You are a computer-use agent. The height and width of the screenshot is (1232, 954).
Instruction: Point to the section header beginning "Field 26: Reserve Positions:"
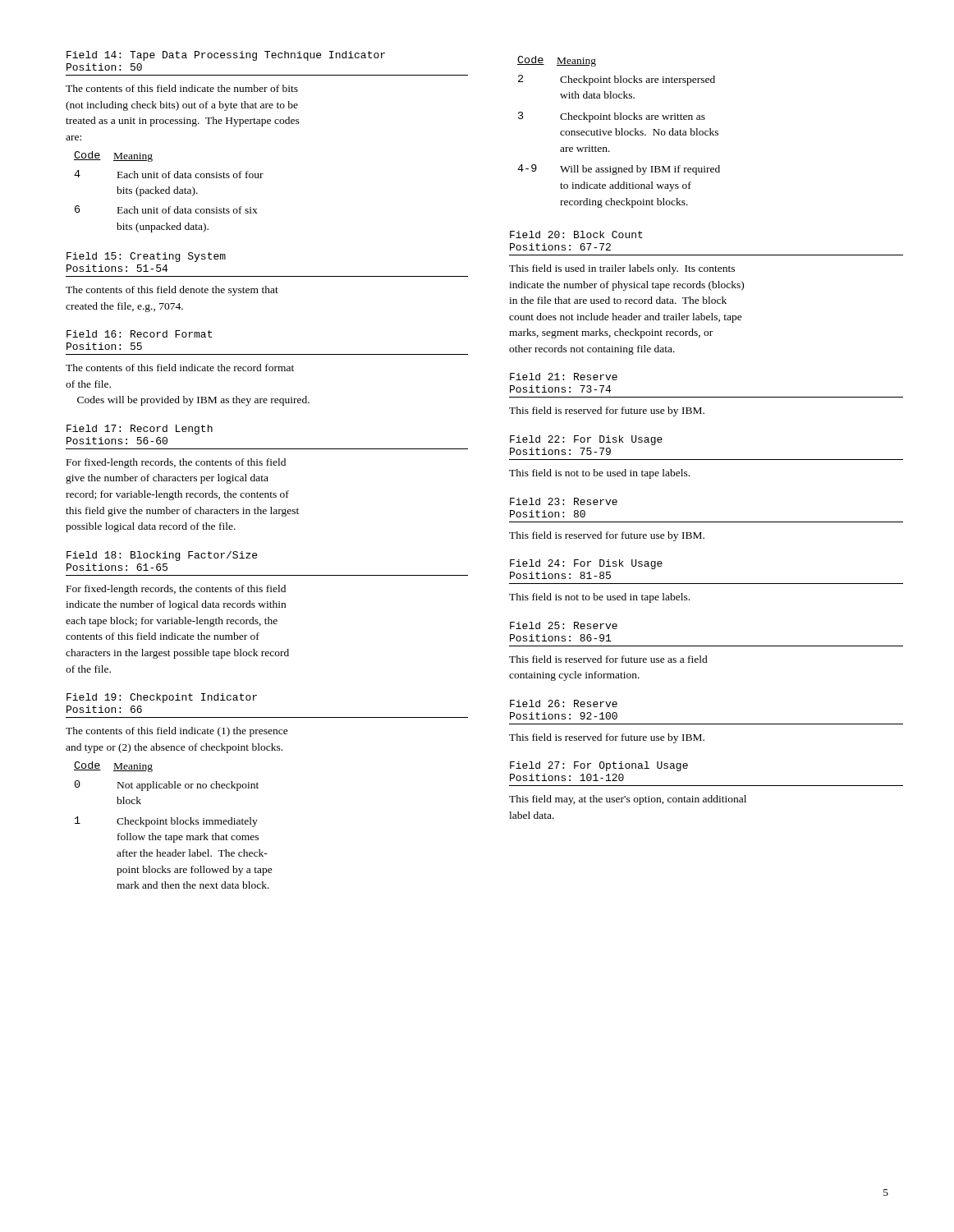pos(563,710)
